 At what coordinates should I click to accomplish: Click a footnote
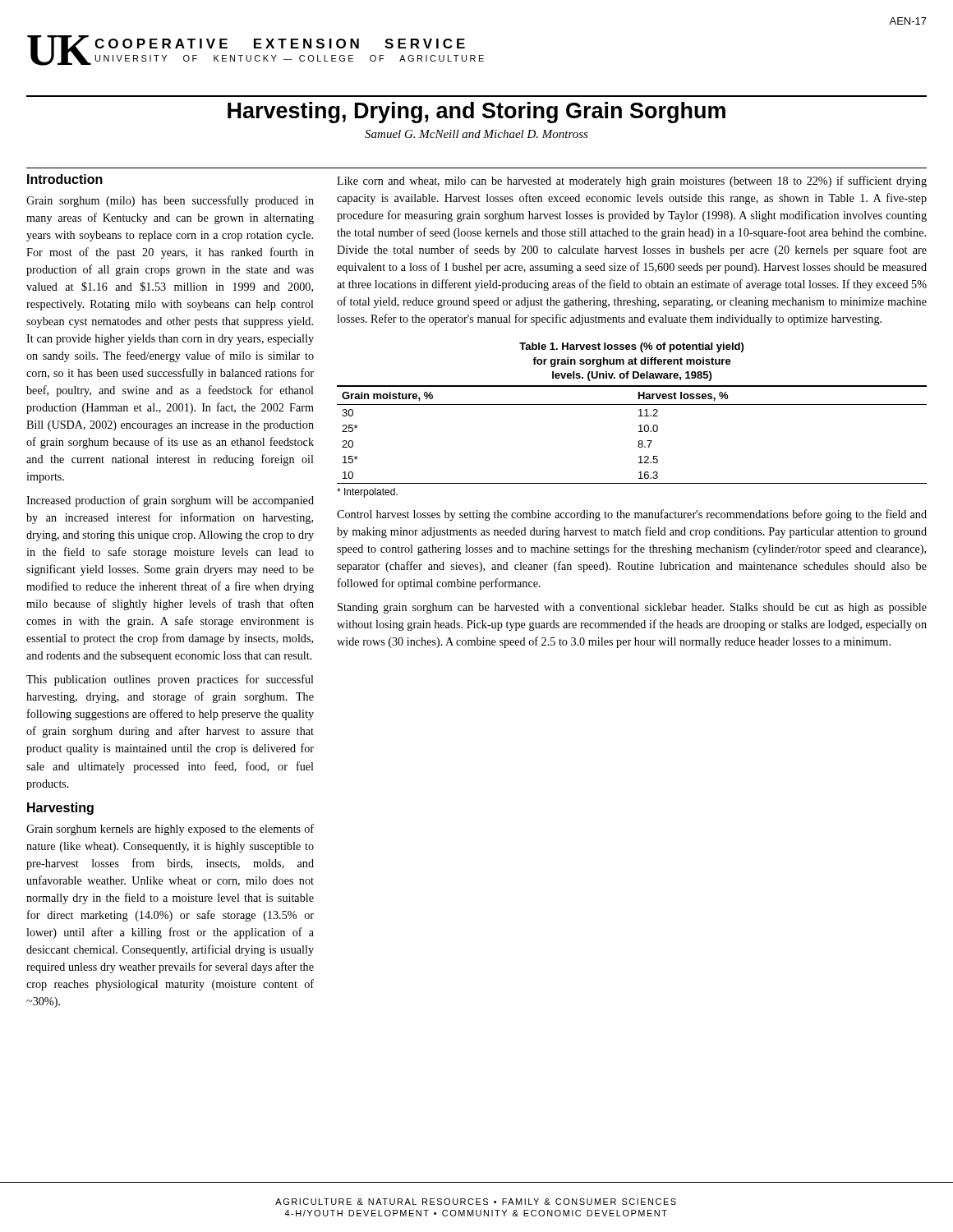coord(368,492)
